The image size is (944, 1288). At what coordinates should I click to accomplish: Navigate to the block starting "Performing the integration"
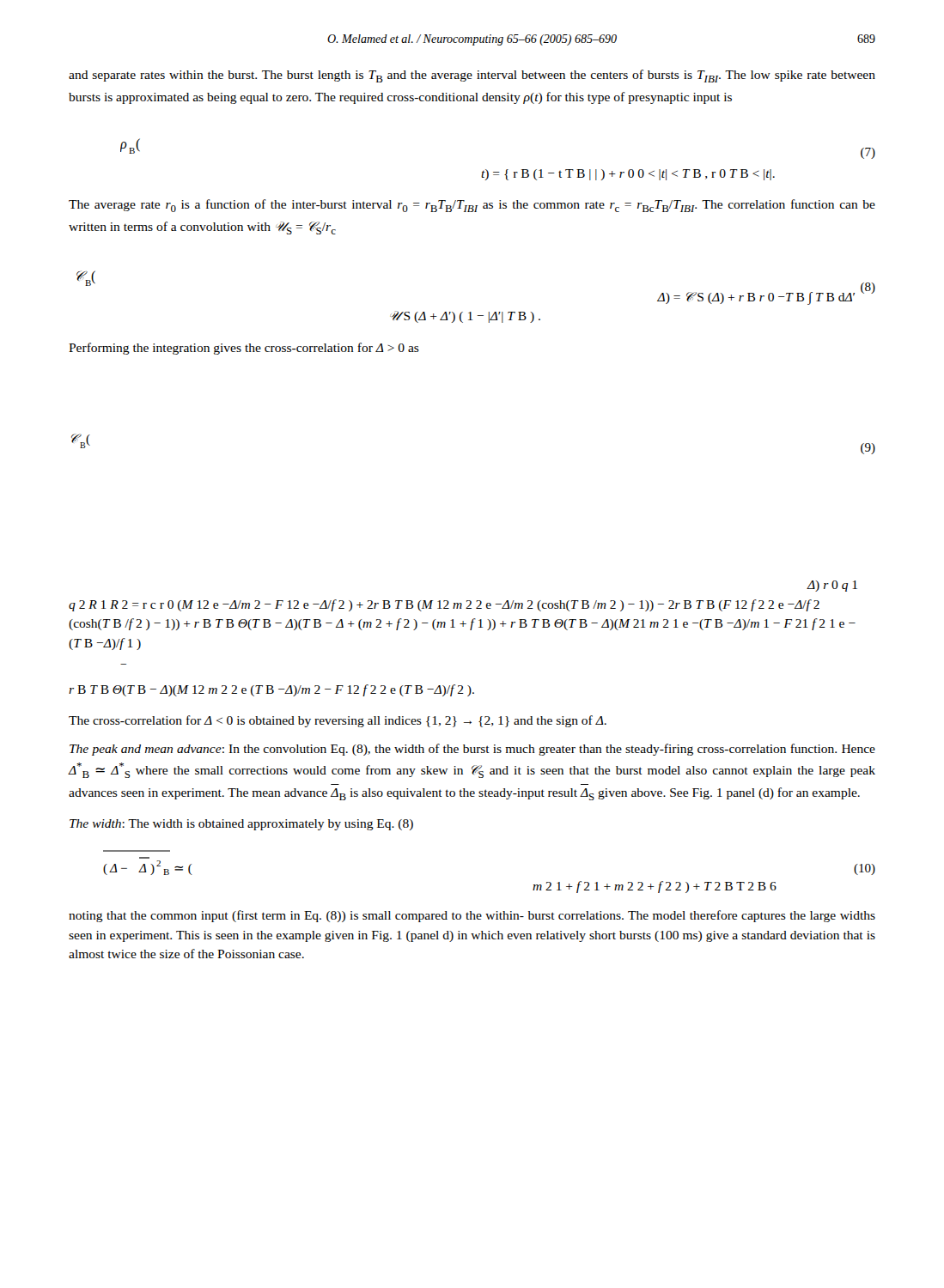[244, 347]
